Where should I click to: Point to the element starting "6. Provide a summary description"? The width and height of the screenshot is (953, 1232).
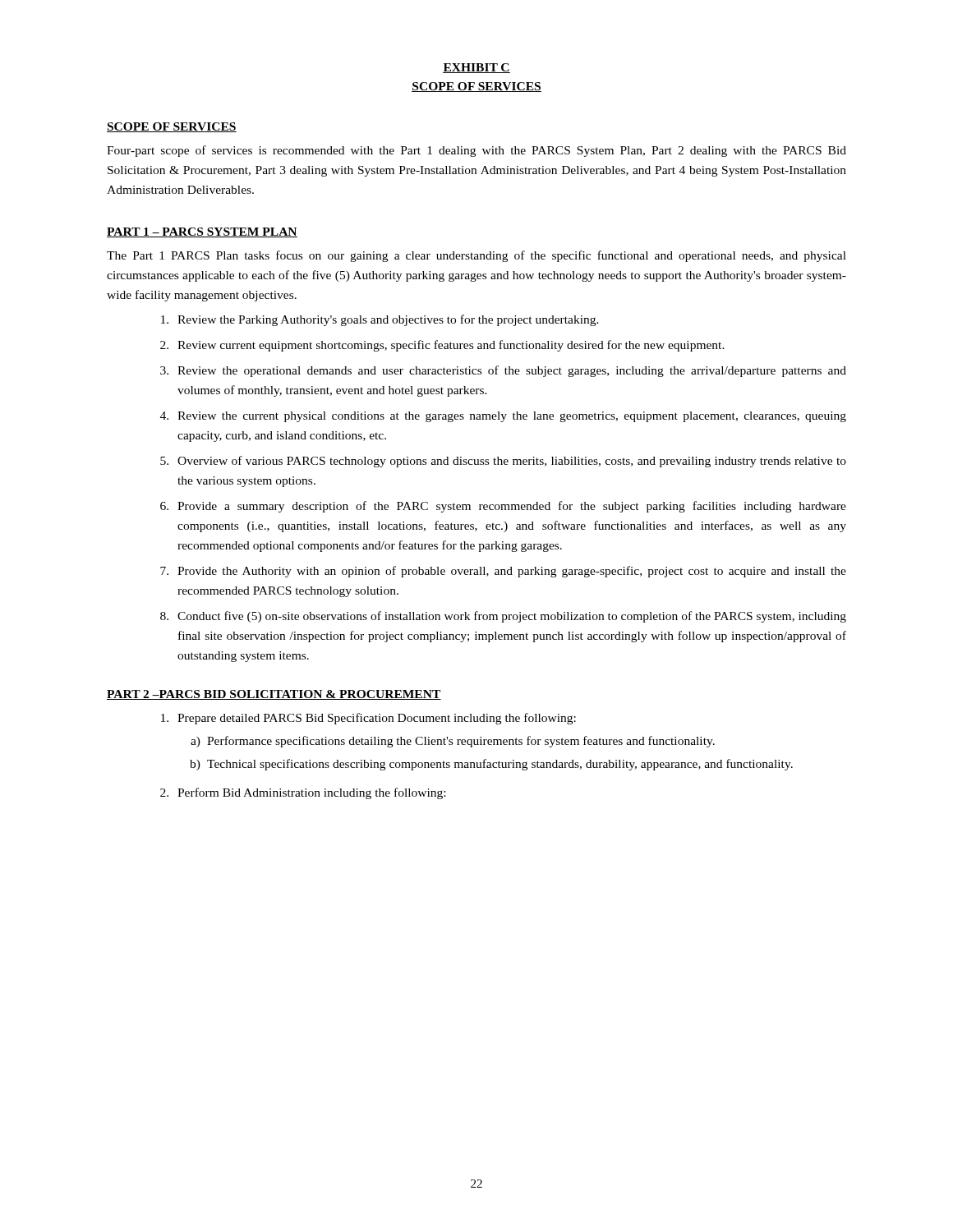[493, 525]
